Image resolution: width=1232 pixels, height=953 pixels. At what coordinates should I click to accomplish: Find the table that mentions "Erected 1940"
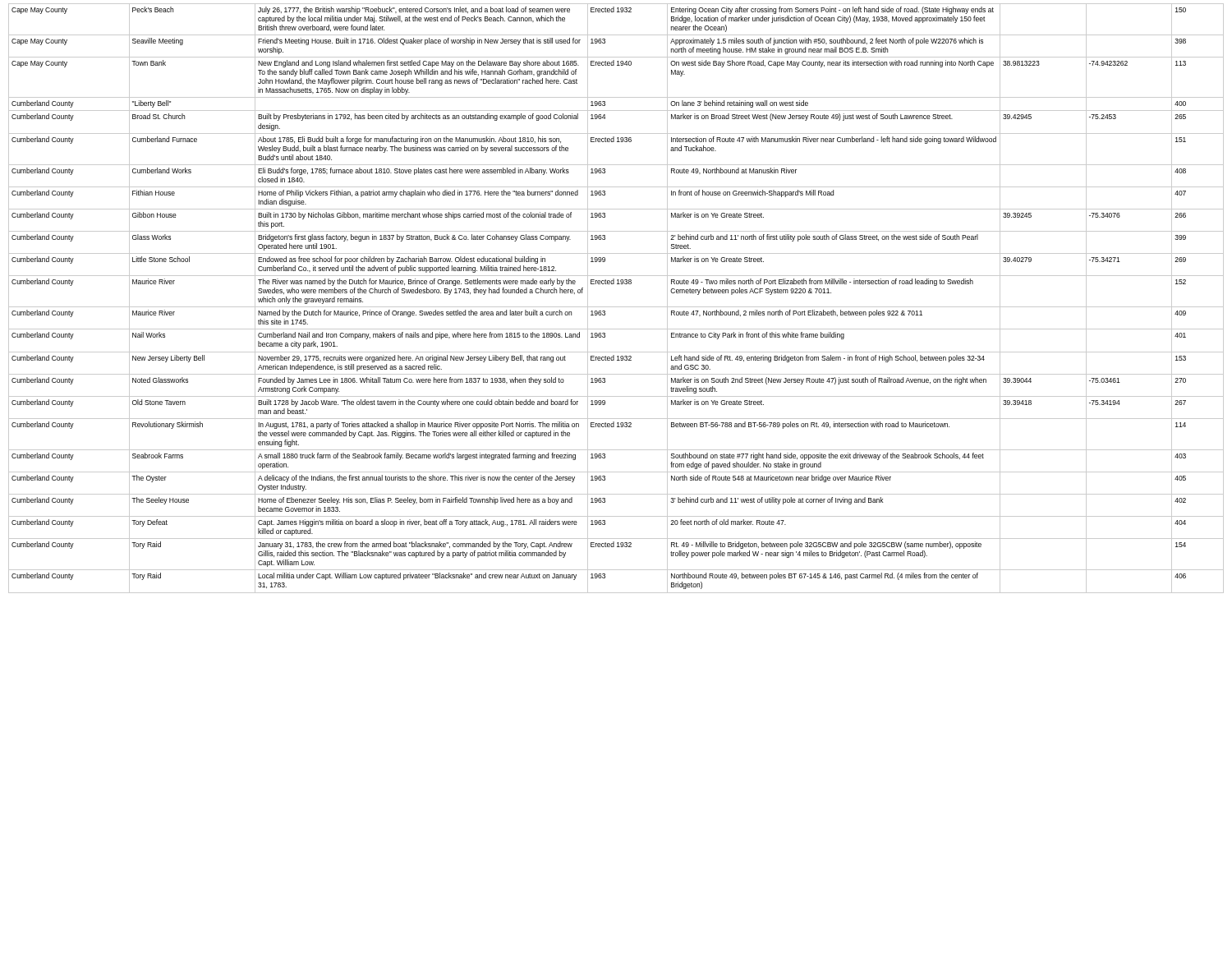click(616, 476)
